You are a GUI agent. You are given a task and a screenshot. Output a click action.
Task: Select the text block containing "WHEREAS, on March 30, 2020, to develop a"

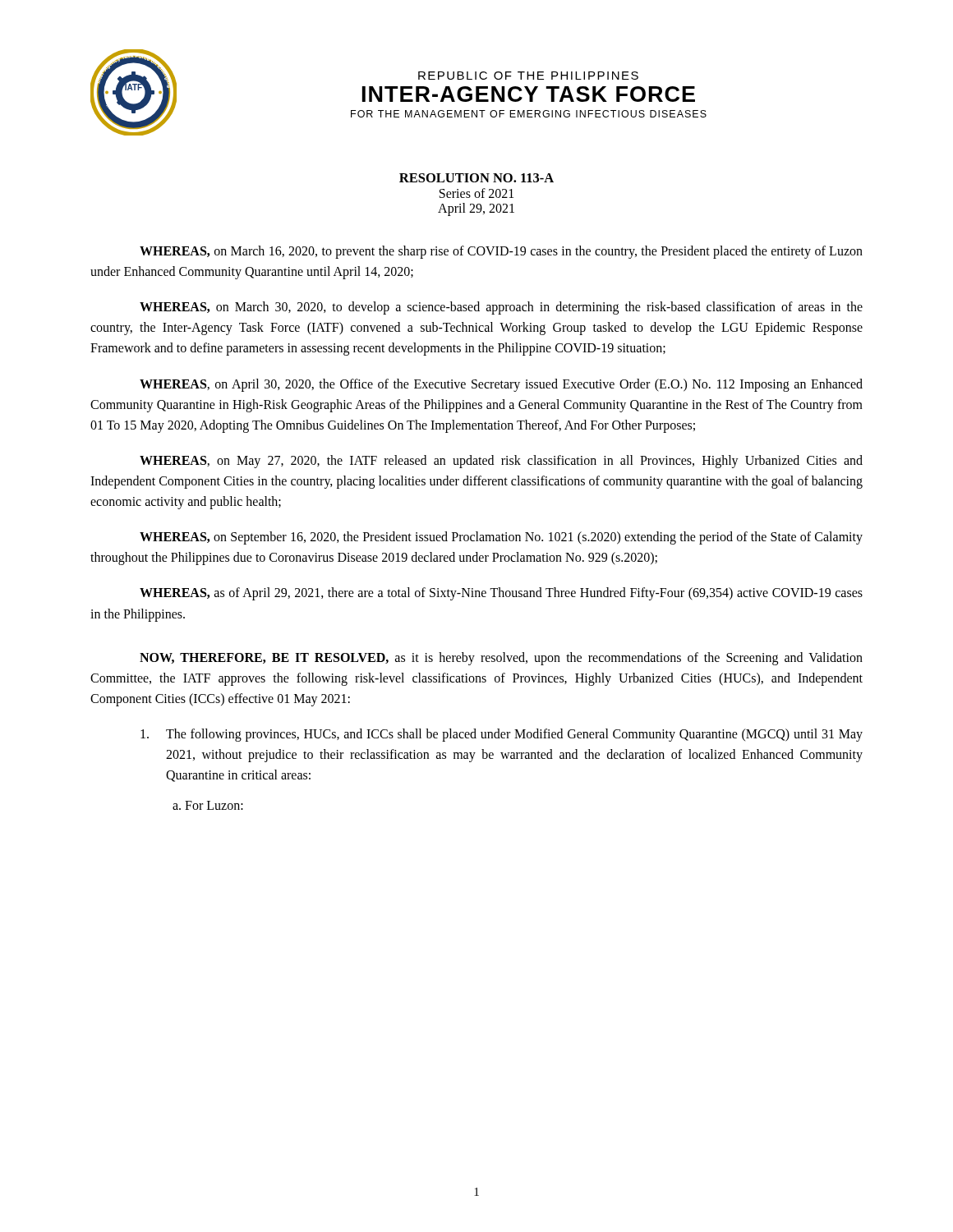click(476, 328)
